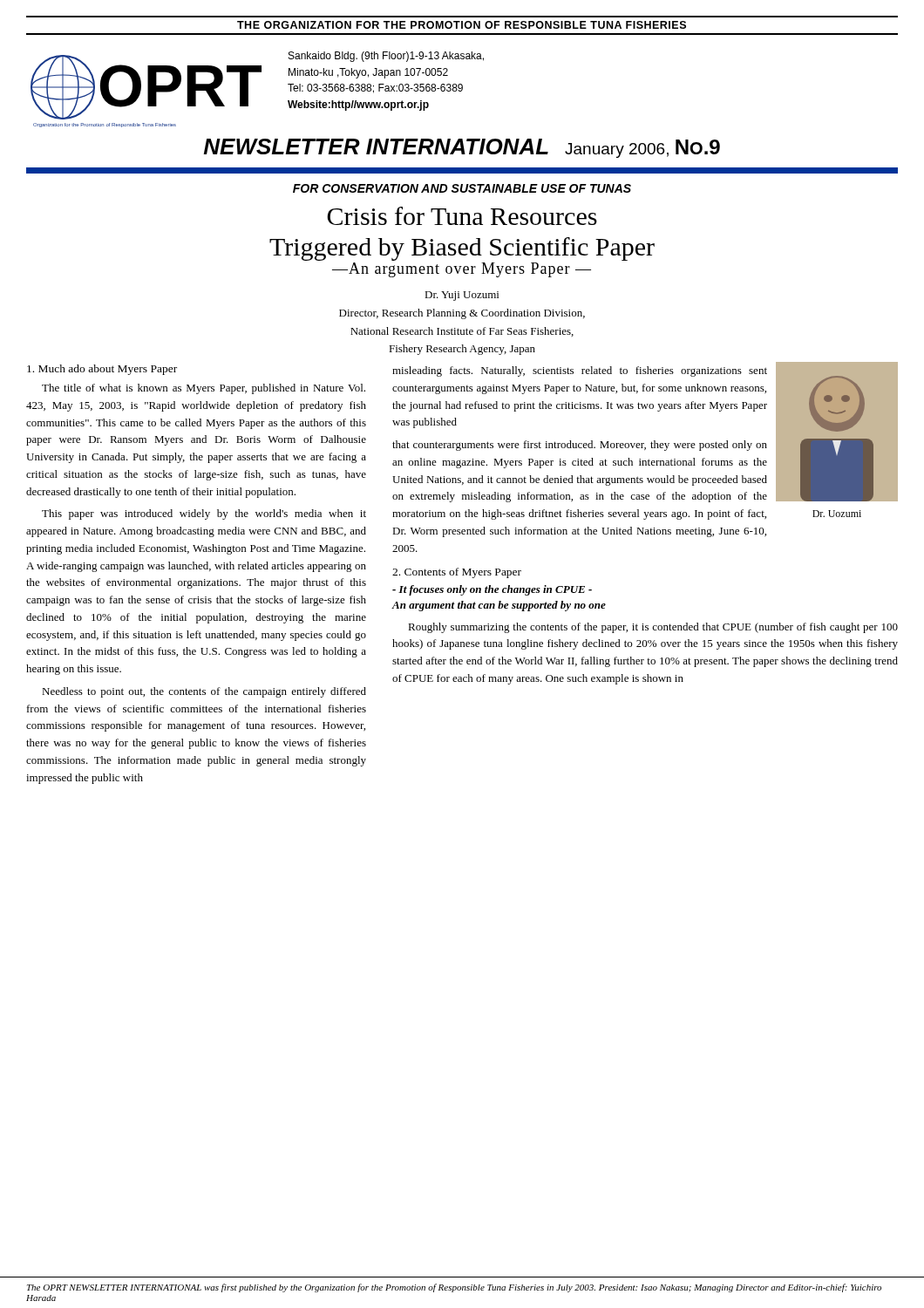This screenshot has height=1308, width=924.
Task: Locate the block of text that opens with "misleading facts. Naturally, scientists related to fisheries organizations"
Action: [x=580, y=396]
